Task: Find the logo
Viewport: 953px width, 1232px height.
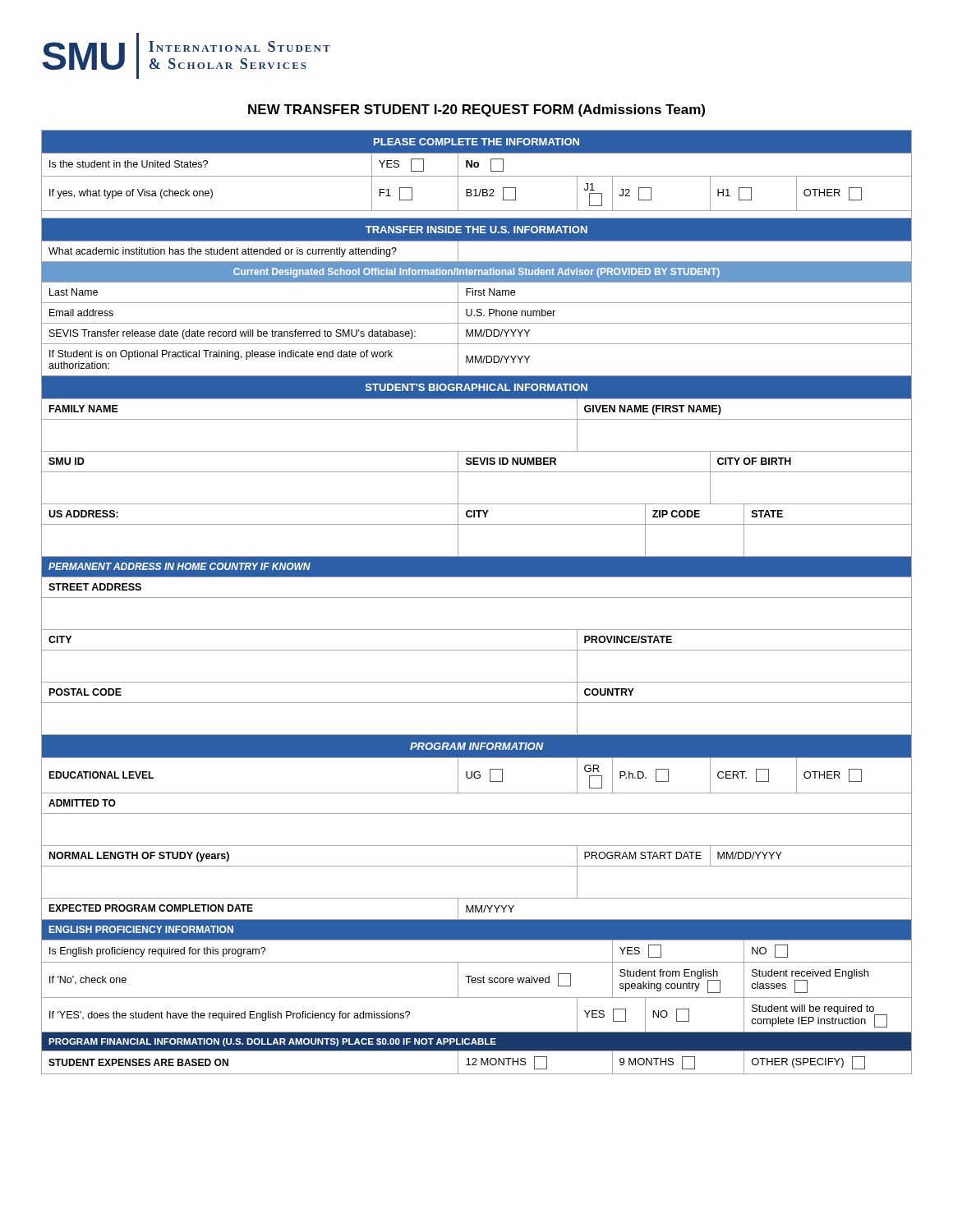Action: coord(476,56)
